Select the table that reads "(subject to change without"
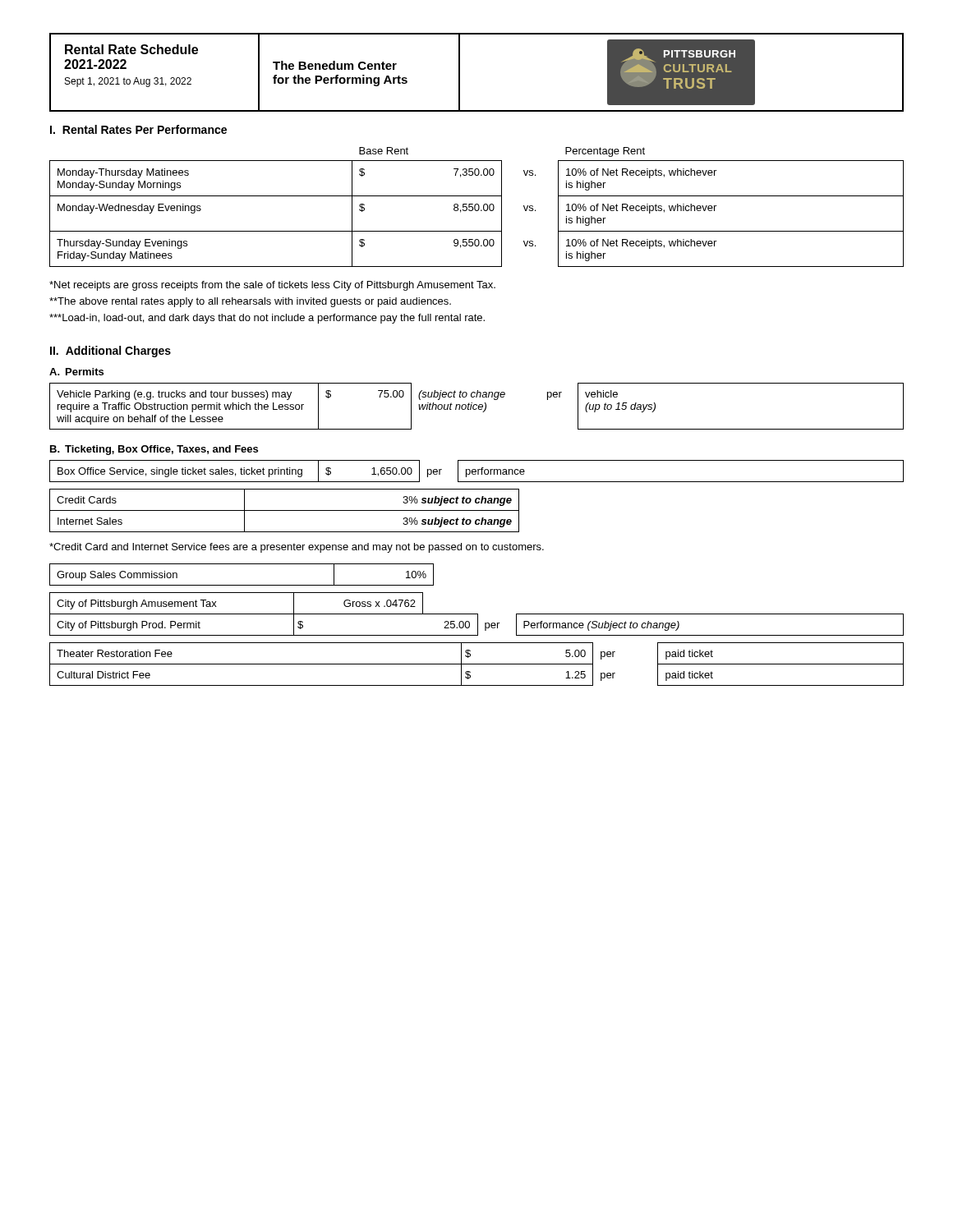This screenshot has height=1232, width=953. [476, 406]
